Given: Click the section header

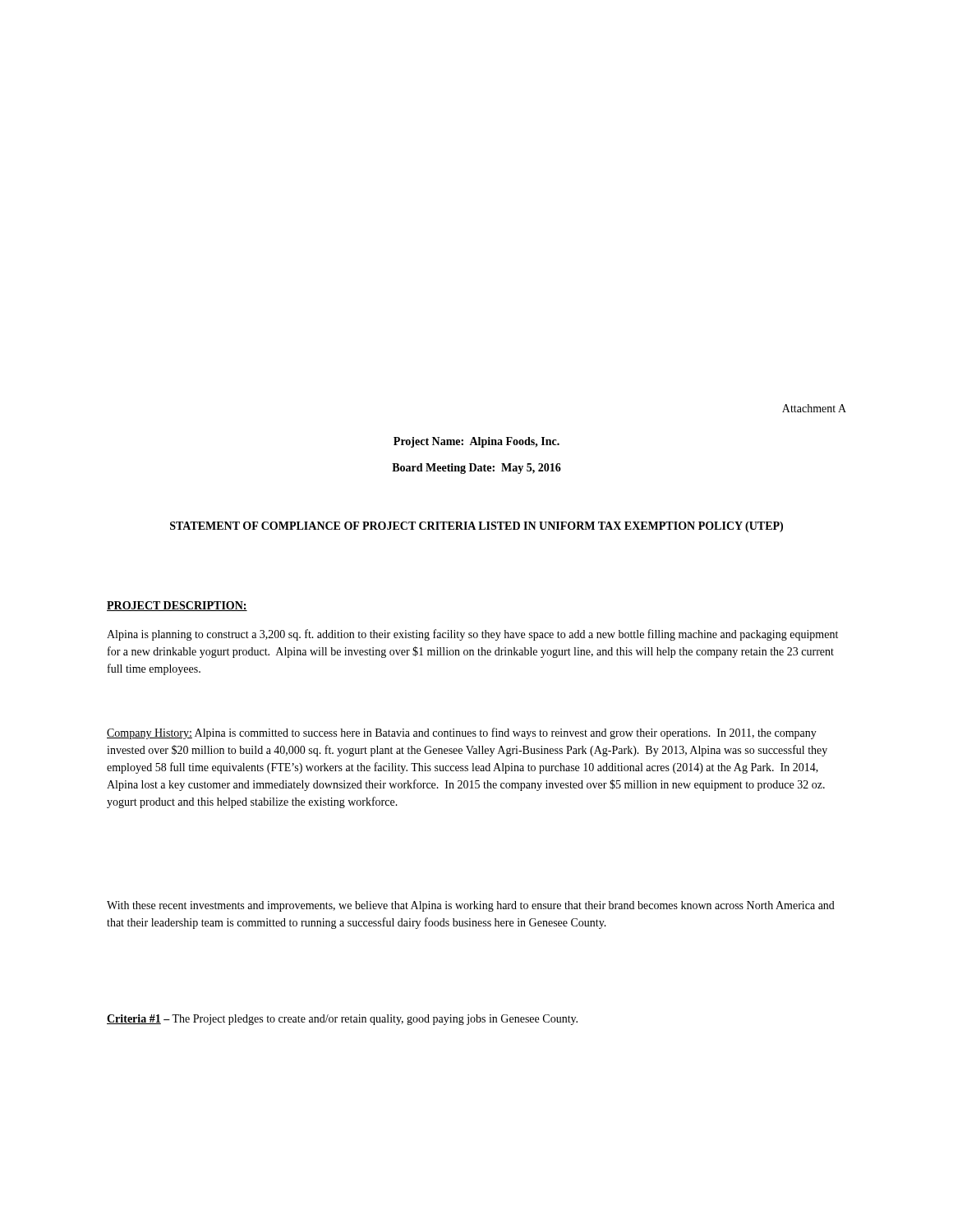Looking at the screenshot, I should coord(177,606).
